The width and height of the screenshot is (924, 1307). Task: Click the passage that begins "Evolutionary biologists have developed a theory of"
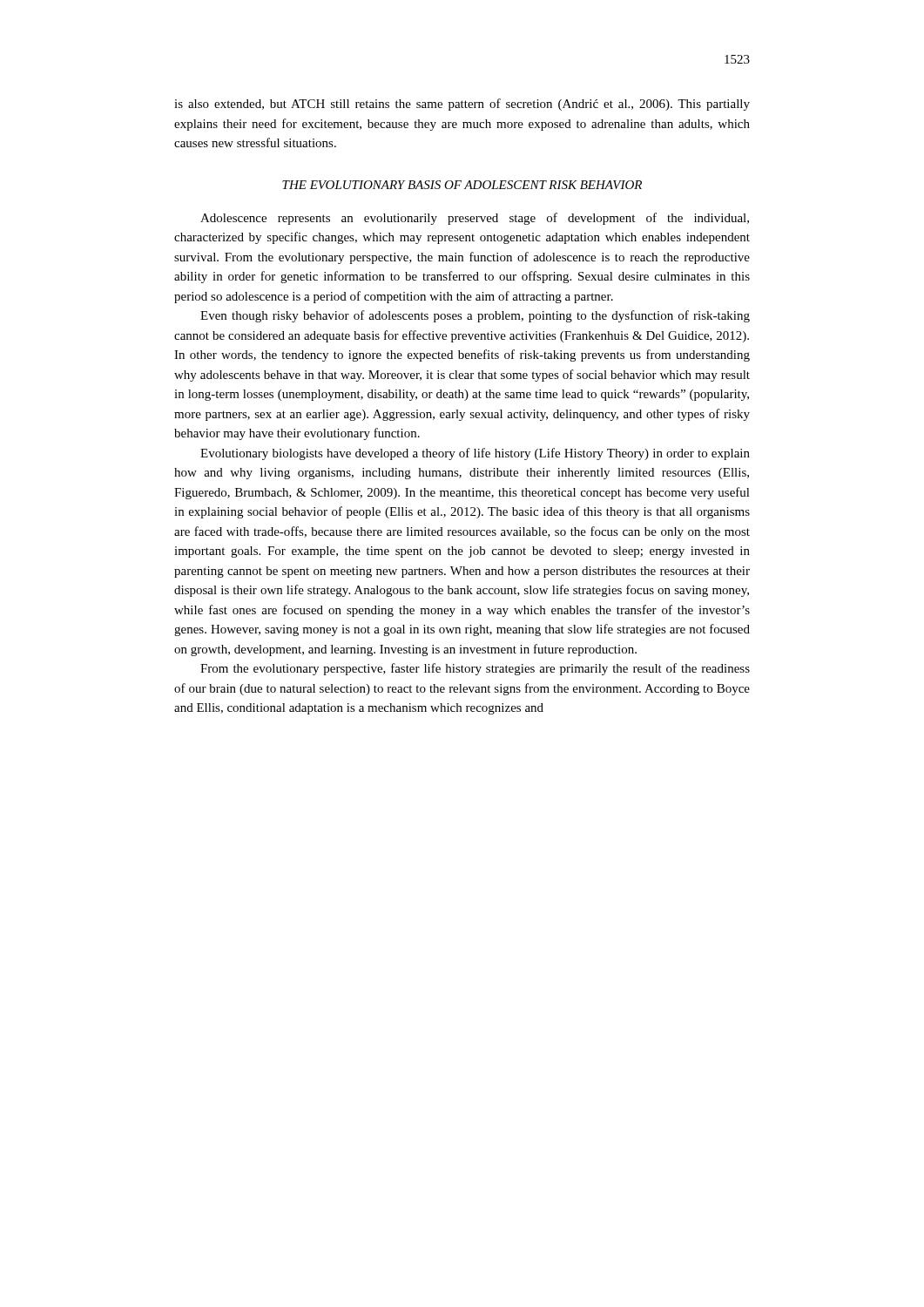462,551
